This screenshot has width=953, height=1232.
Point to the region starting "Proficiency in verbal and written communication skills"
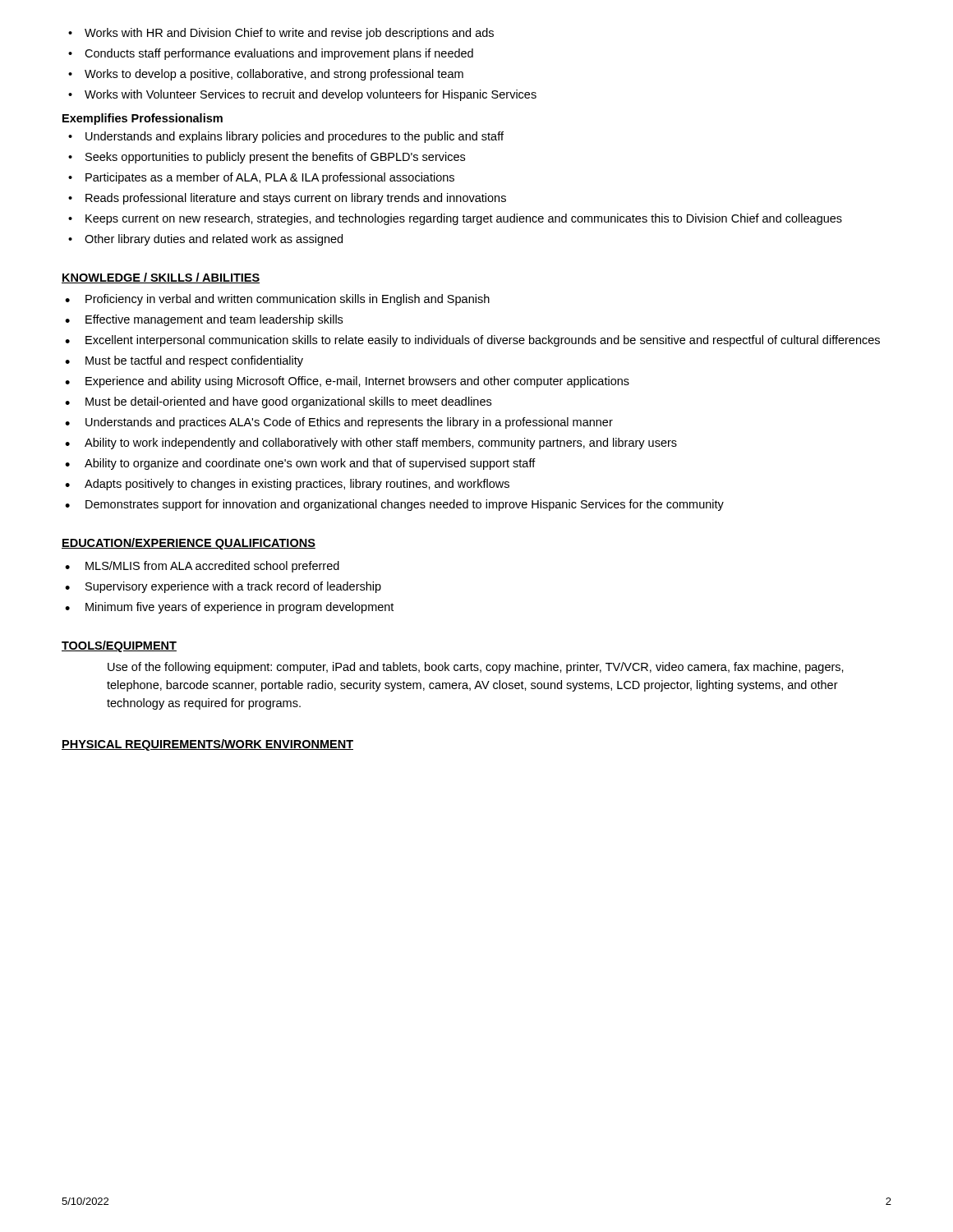[476, 299]
